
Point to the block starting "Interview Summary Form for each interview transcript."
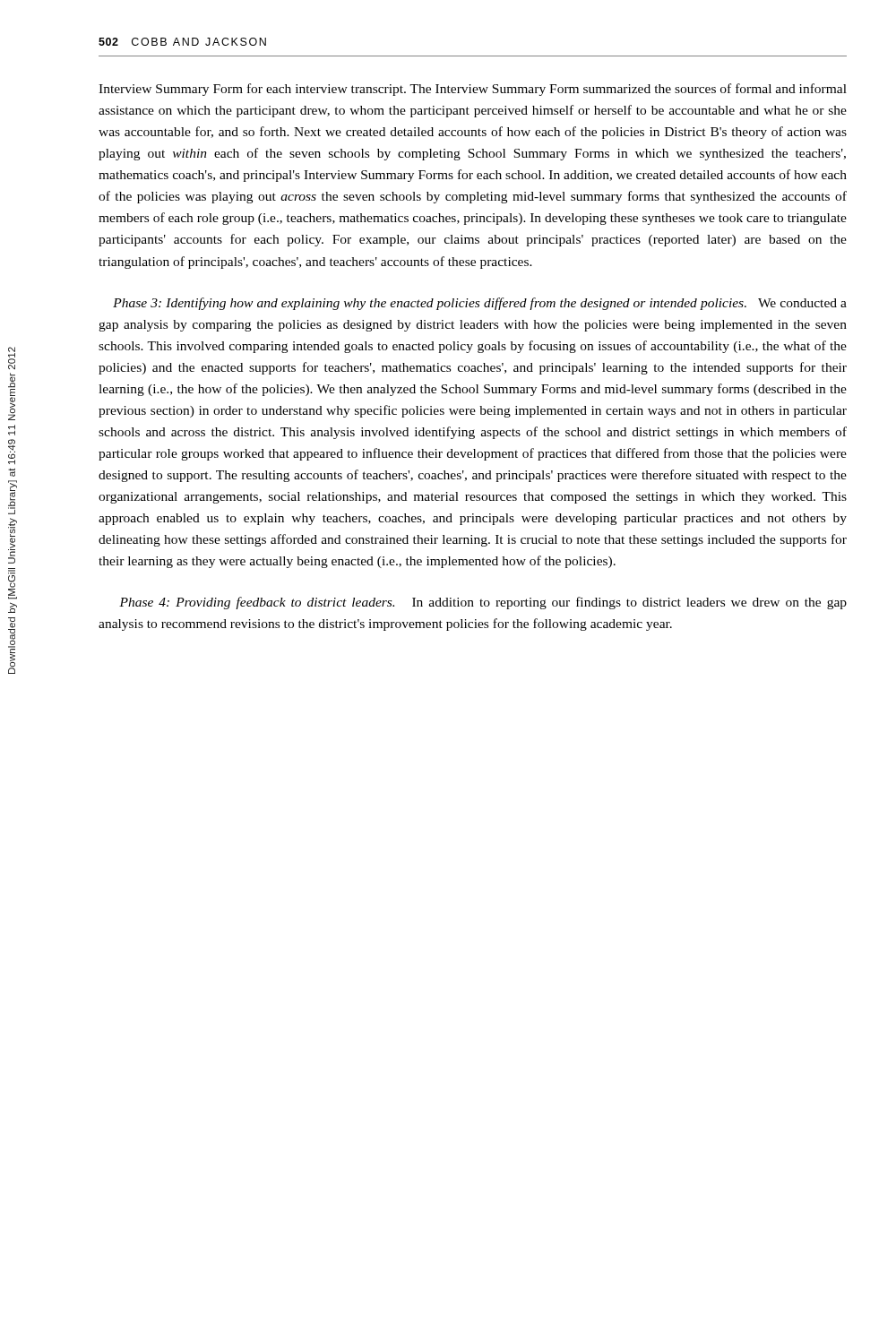[473, 175]
